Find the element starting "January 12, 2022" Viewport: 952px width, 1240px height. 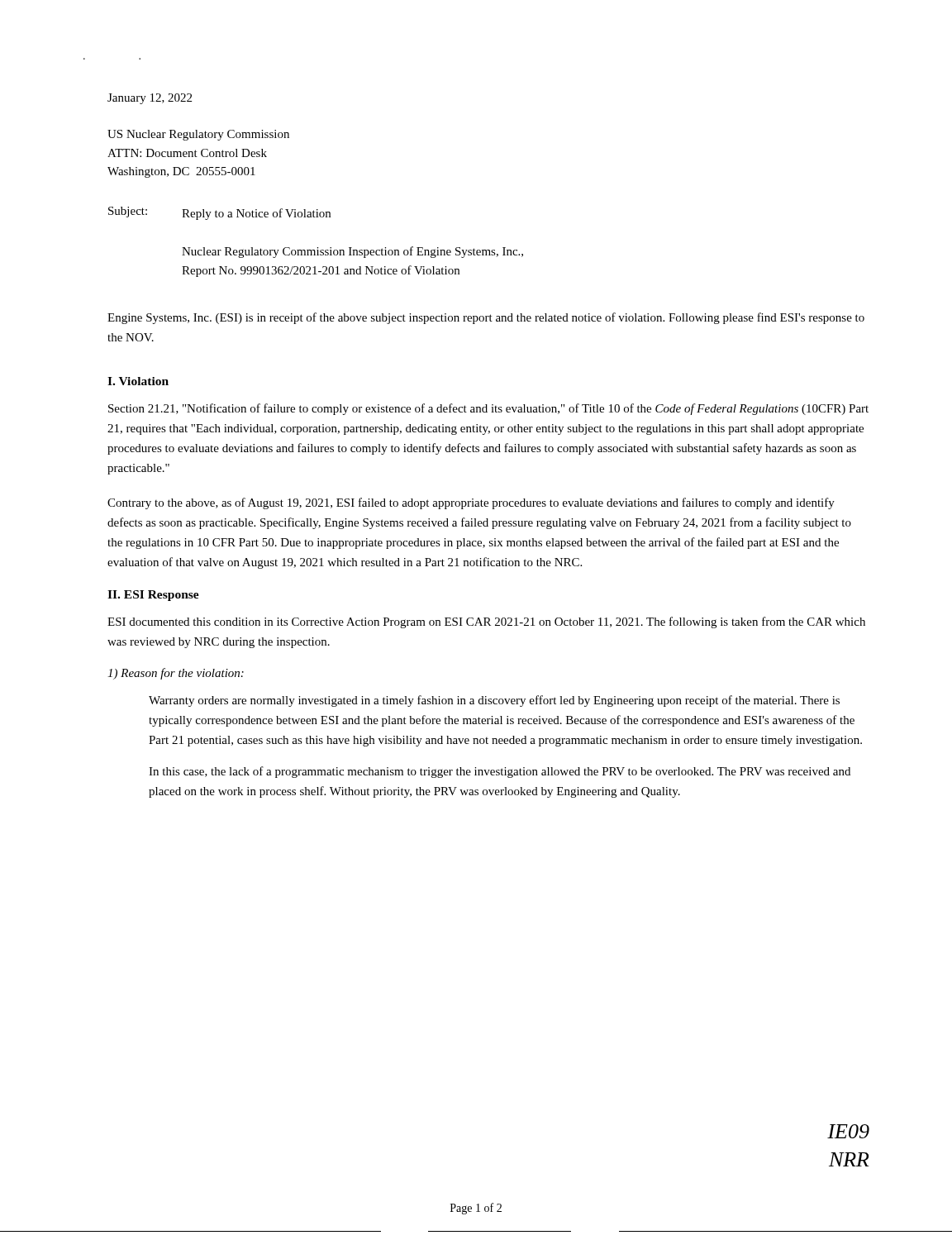tap(150, 98)
